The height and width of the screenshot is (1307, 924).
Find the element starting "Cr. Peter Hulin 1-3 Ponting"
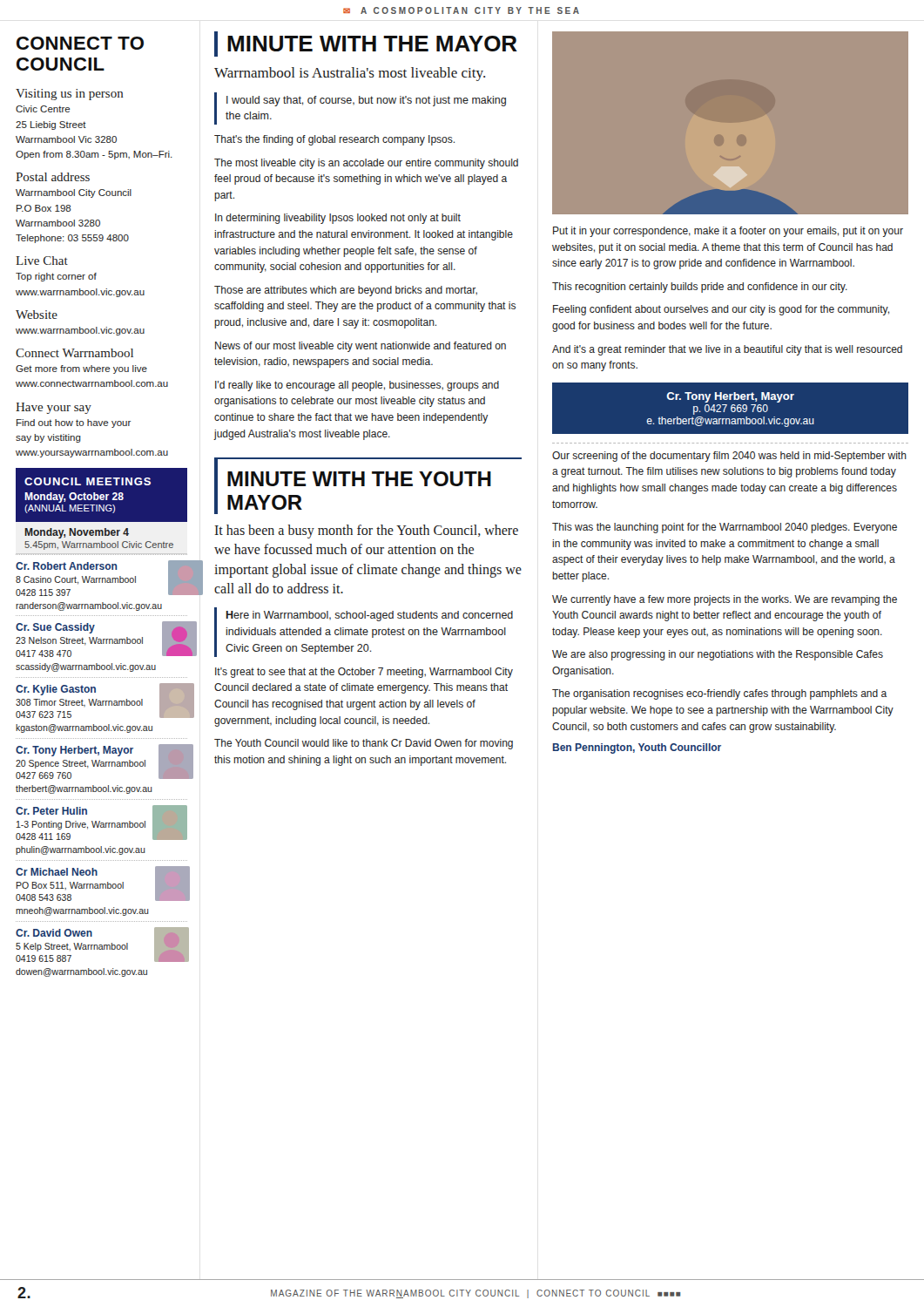pos(101,831)
